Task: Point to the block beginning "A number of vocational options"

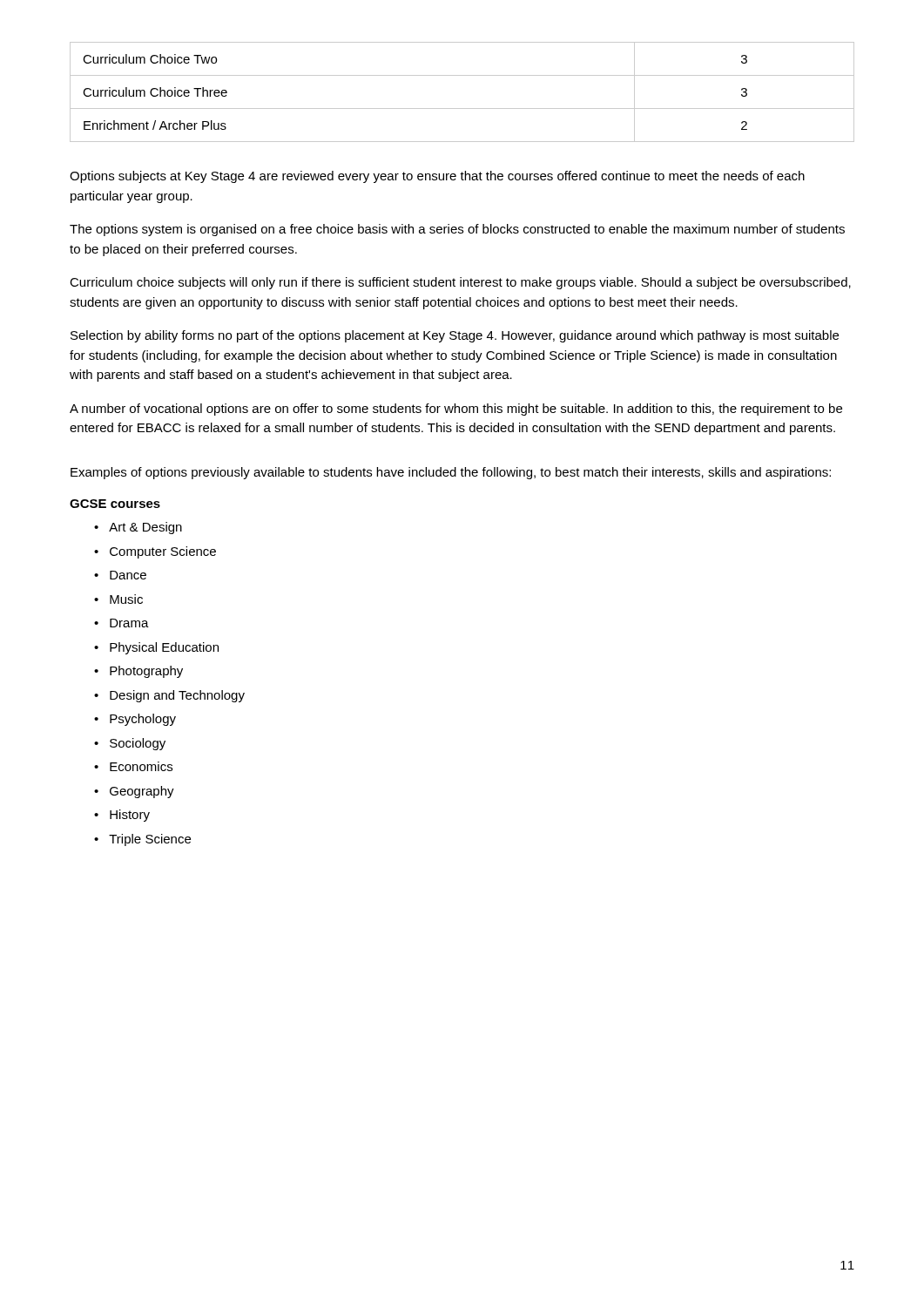Action: tap(456, 418)
